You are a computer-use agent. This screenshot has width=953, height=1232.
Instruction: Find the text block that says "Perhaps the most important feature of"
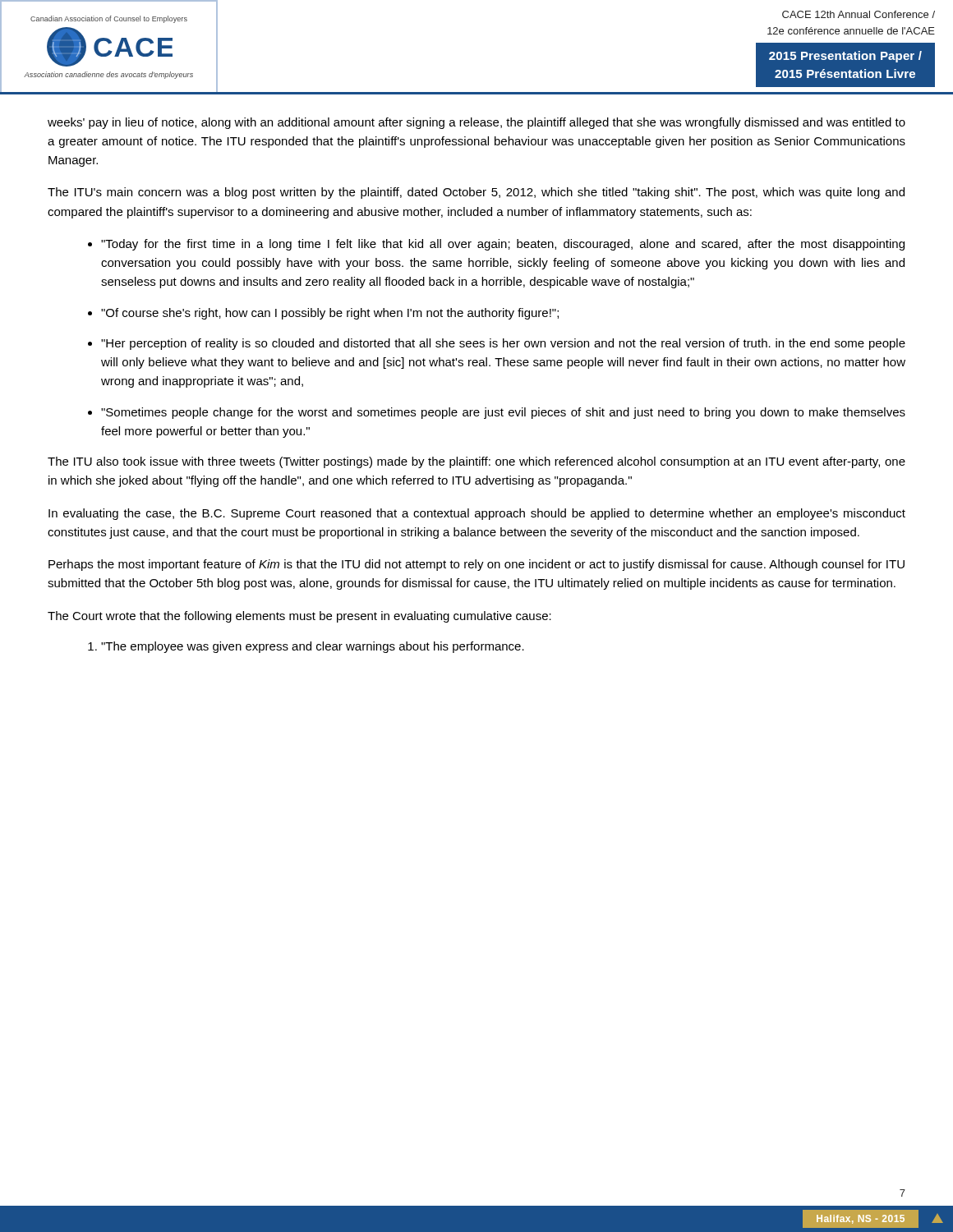[x=476, y=573]
